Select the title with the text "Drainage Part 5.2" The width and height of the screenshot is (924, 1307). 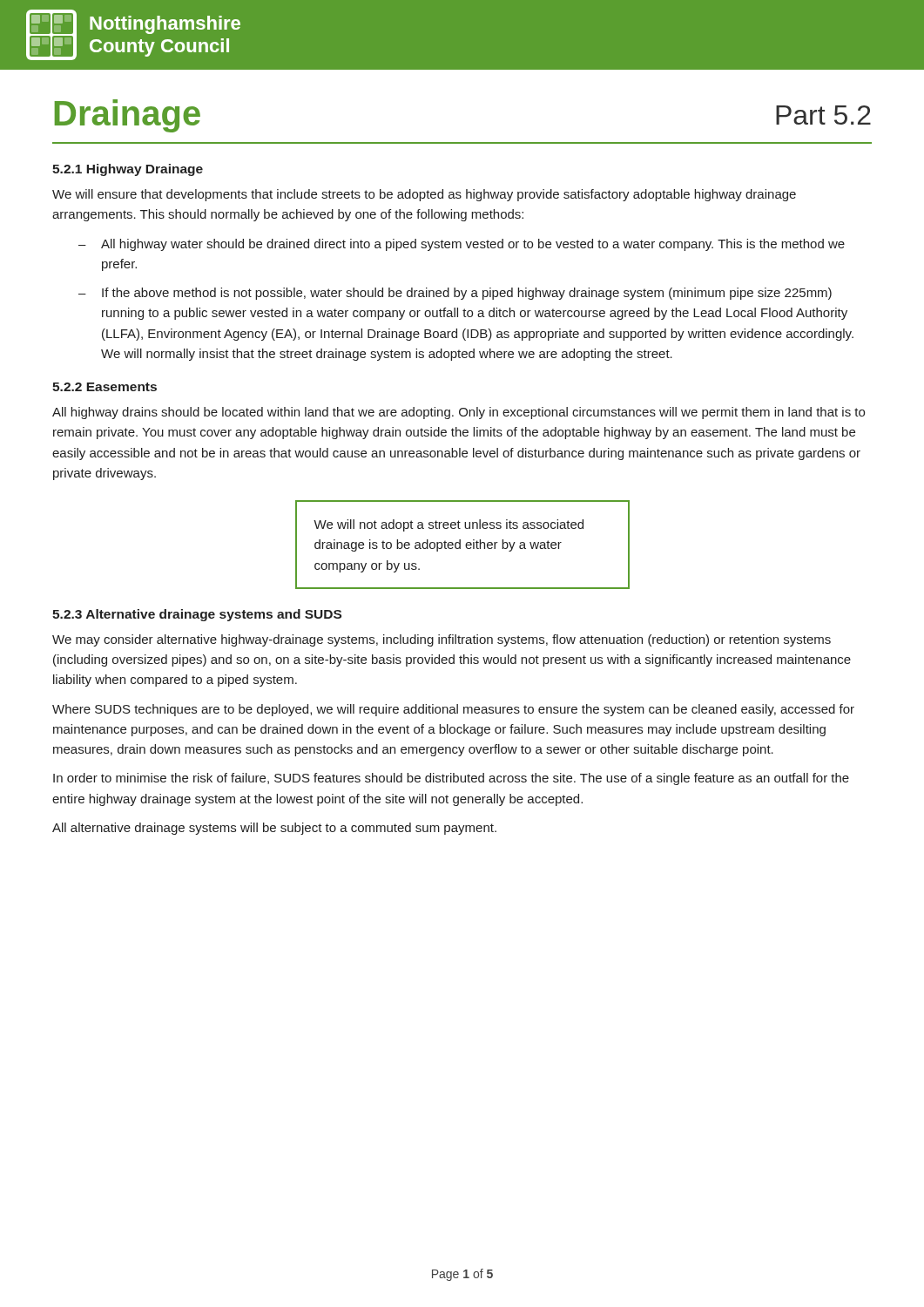127,115
